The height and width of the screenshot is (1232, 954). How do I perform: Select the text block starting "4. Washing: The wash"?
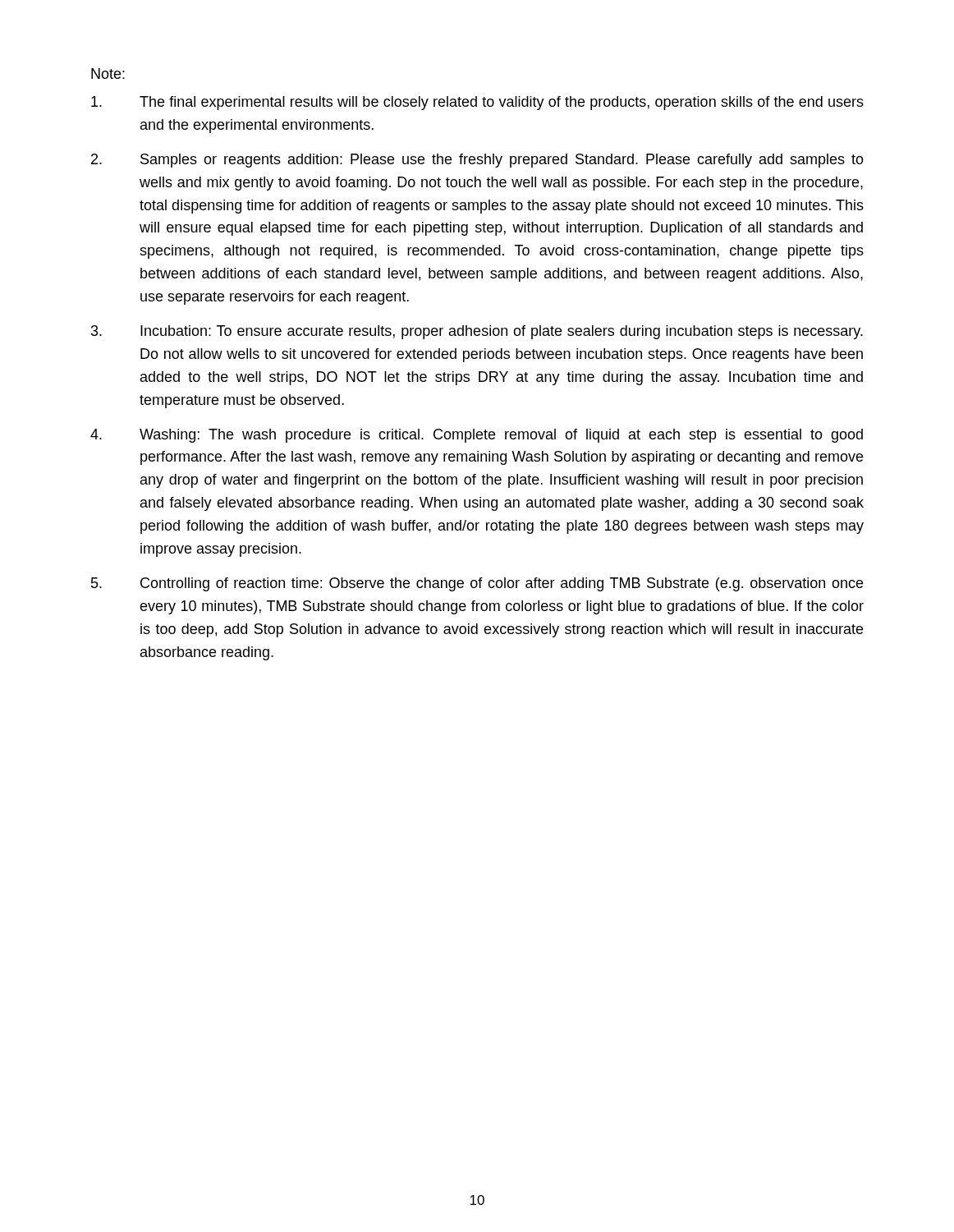pos(477,492)
